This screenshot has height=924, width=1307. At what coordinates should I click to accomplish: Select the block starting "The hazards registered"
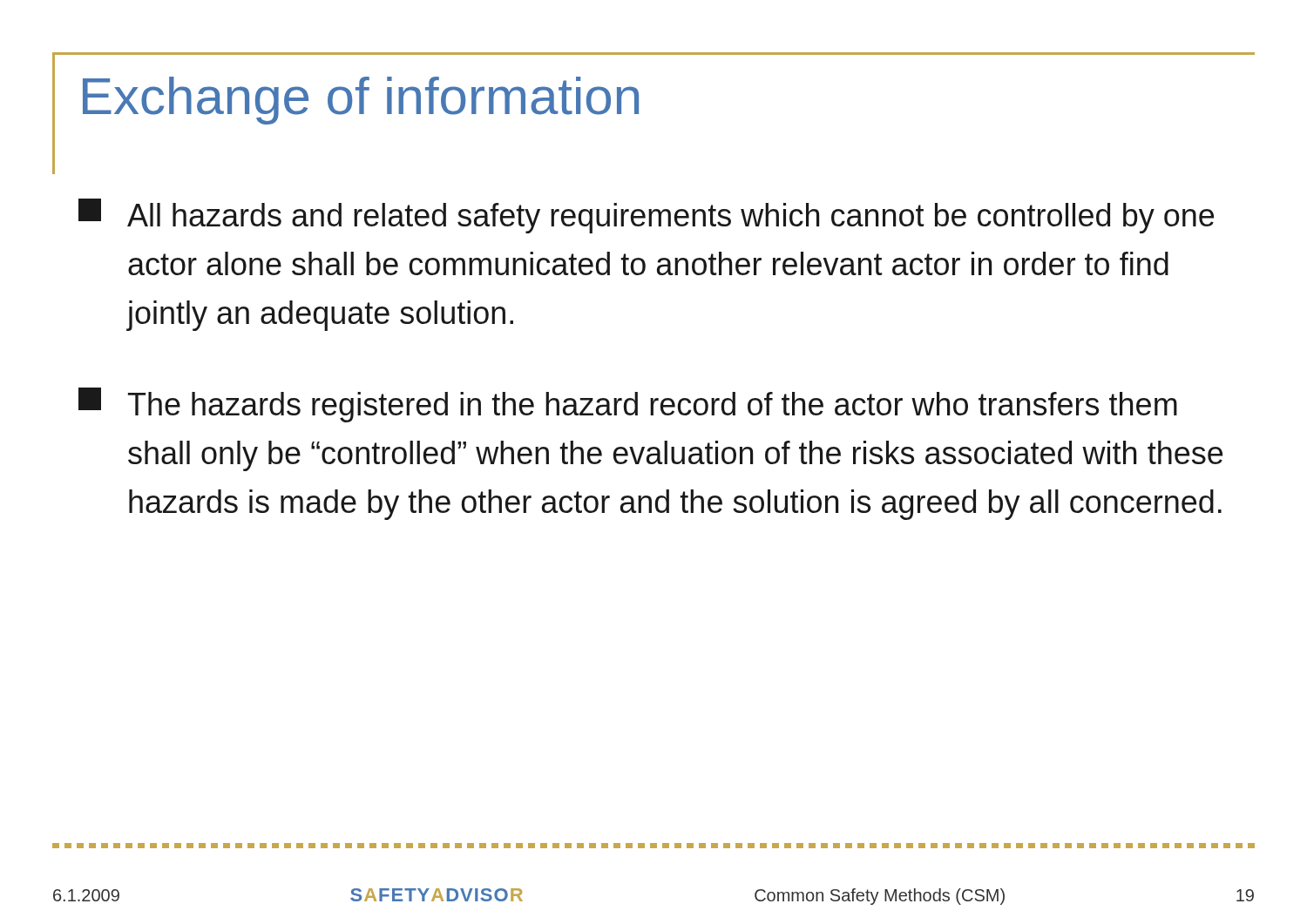654,454
